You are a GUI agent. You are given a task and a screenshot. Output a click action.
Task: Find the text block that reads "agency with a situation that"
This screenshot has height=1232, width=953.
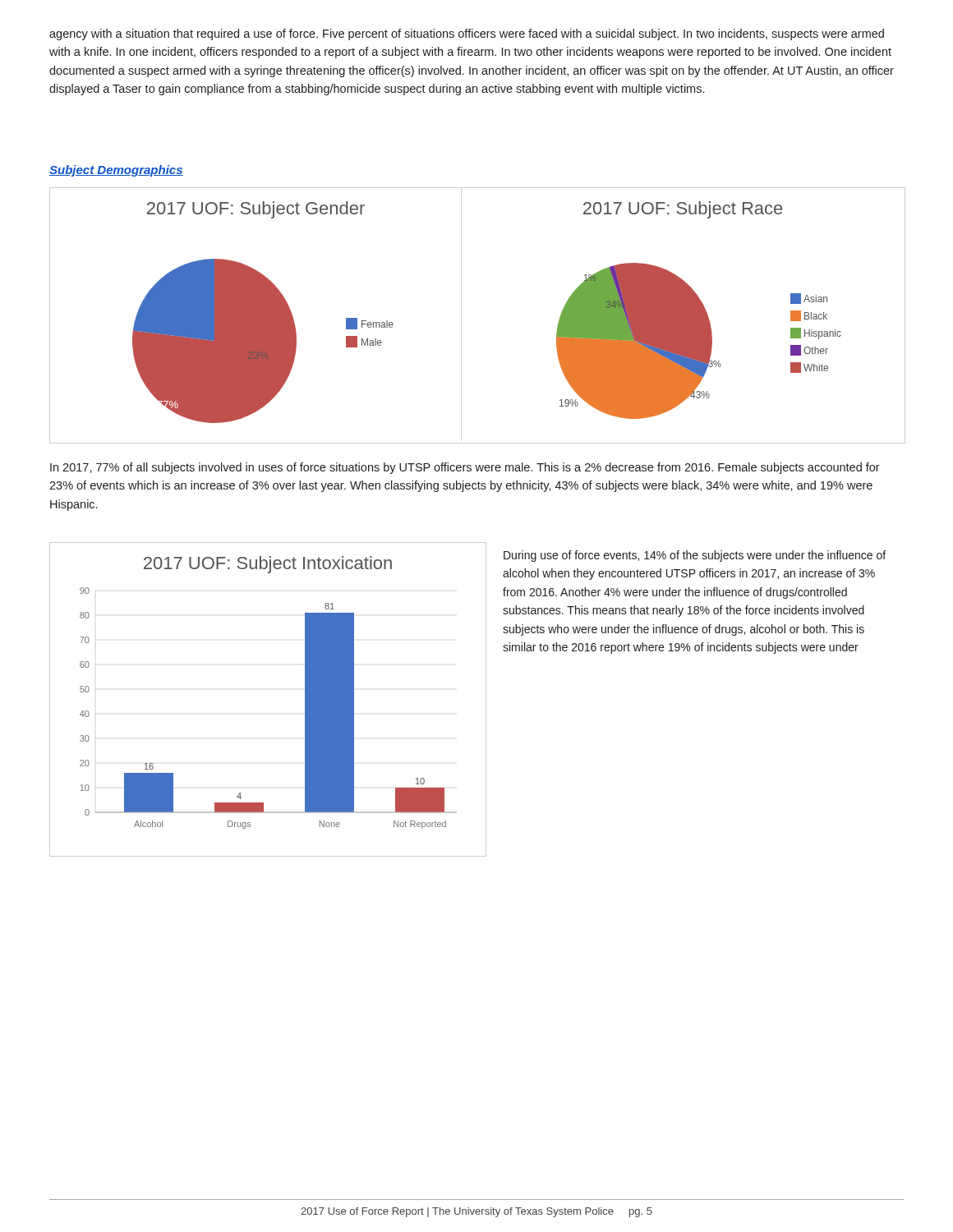tap(472, 61)
